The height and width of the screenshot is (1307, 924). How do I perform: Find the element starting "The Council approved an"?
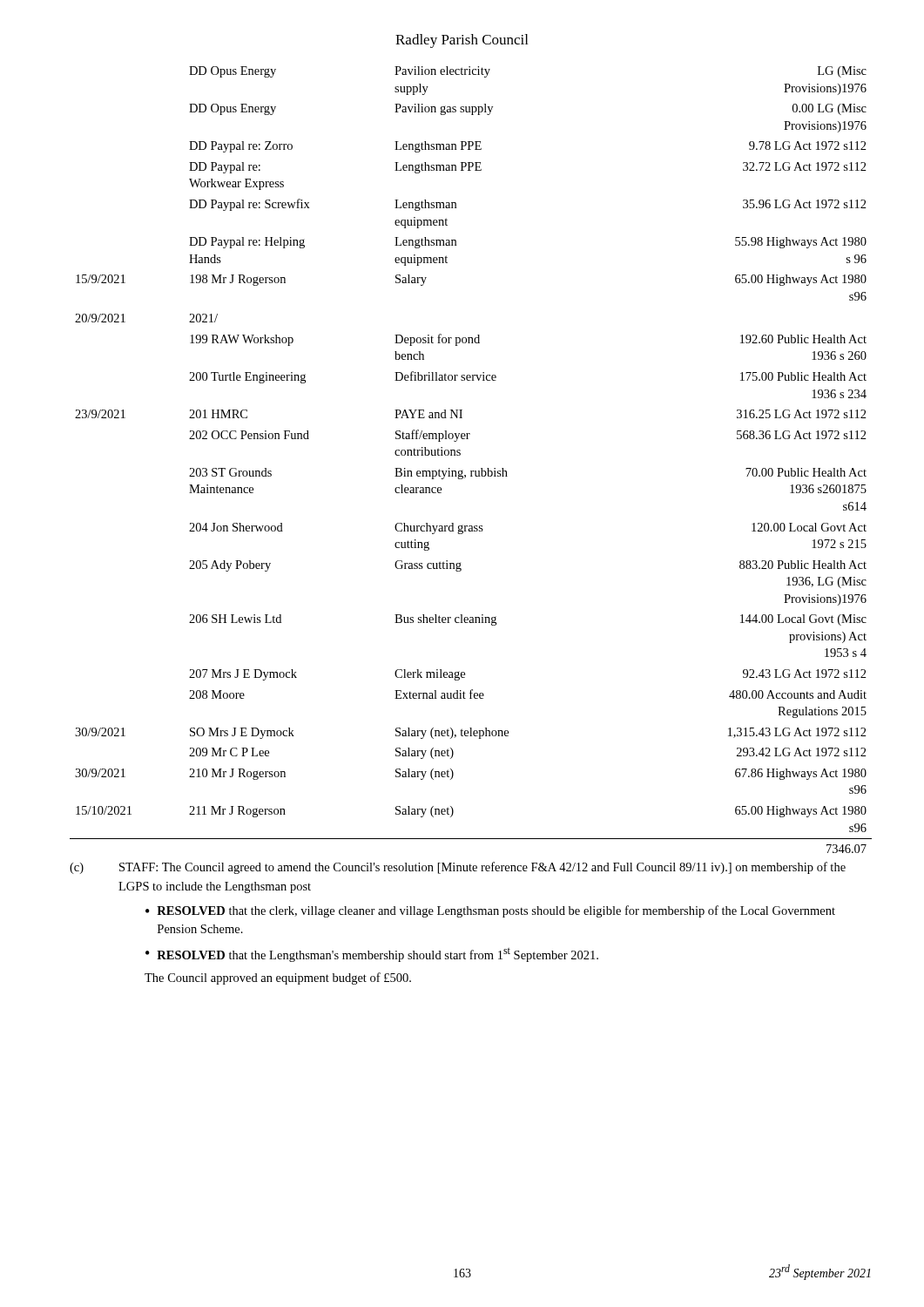point(278,978)
